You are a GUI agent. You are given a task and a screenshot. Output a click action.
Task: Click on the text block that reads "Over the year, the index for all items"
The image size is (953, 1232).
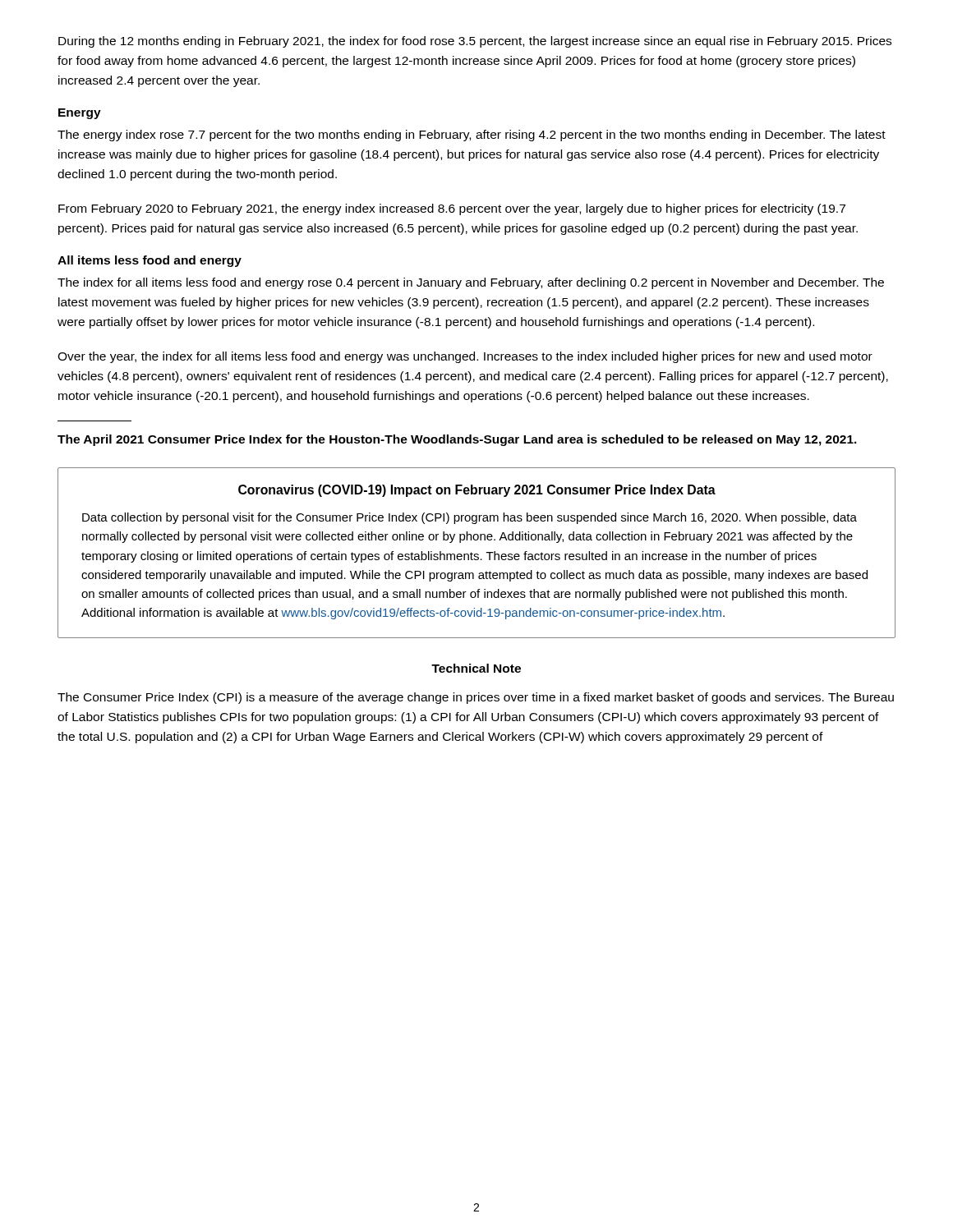[x=473, y=376]
